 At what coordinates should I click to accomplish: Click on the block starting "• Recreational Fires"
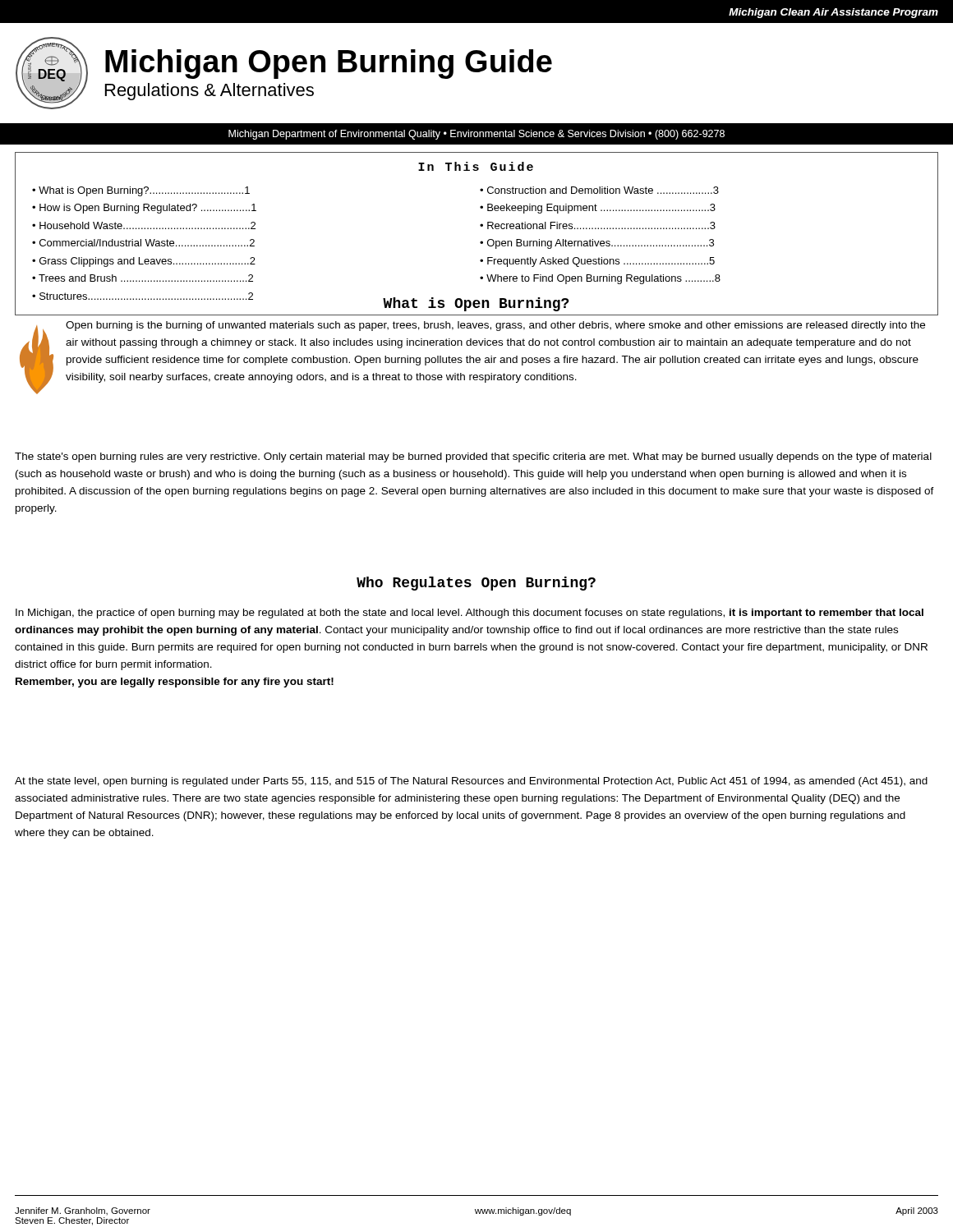[598, 225]
